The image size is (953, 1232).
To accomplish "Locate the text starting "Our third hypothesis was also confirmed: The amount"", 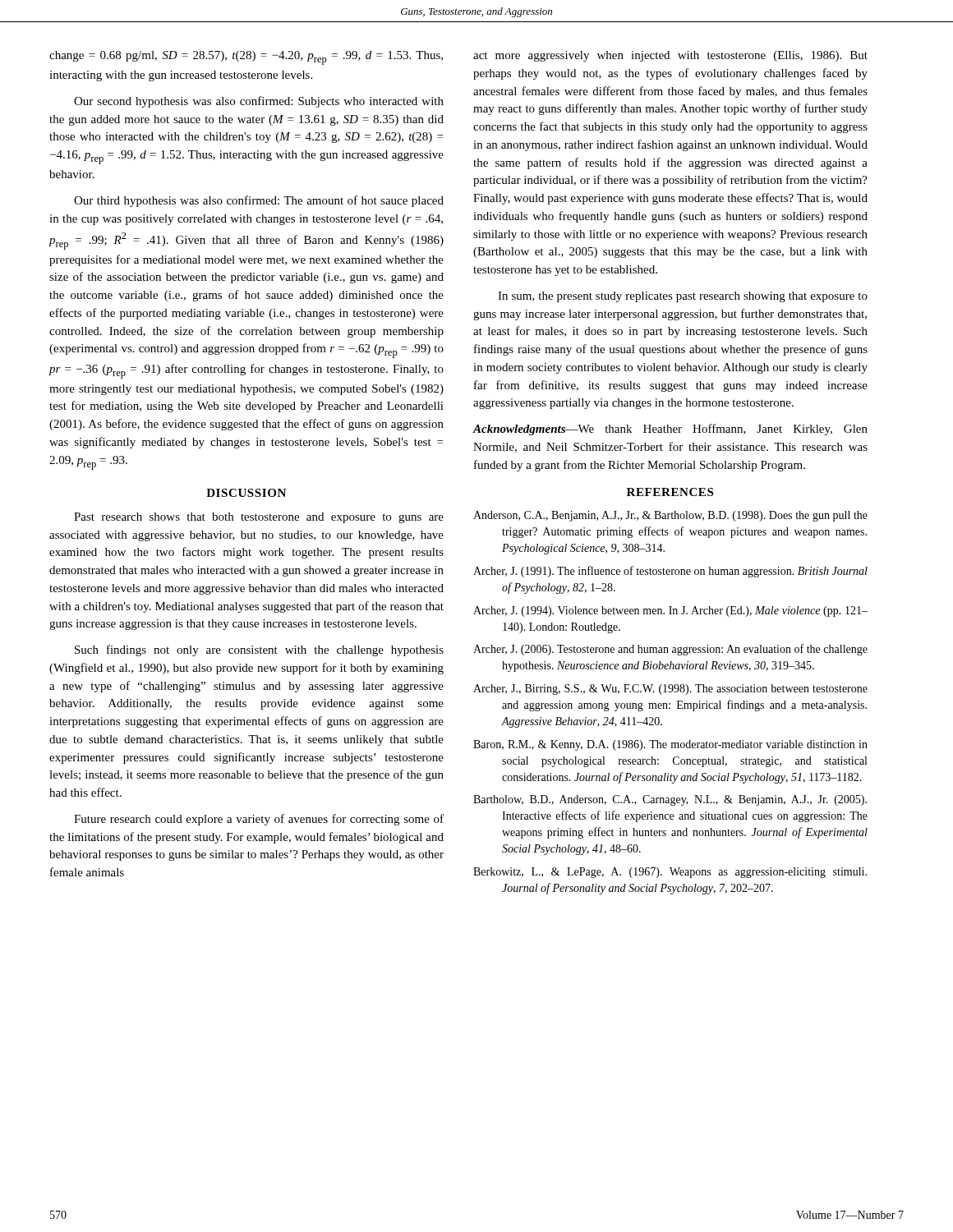I will (x=246, y=332).
